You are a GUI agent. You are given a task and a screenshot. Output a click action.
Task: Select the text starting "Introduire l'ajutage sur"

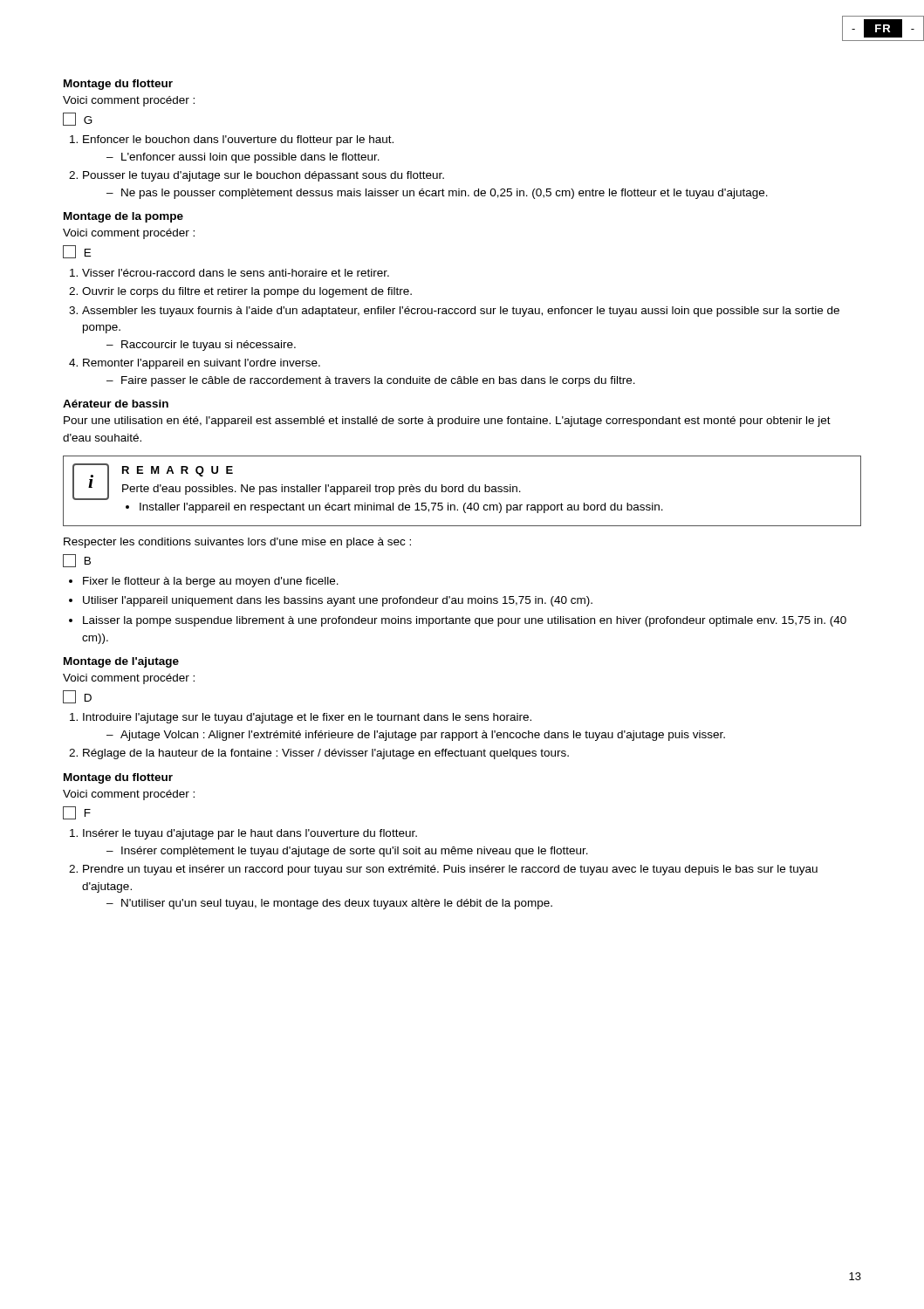(472, 727)
